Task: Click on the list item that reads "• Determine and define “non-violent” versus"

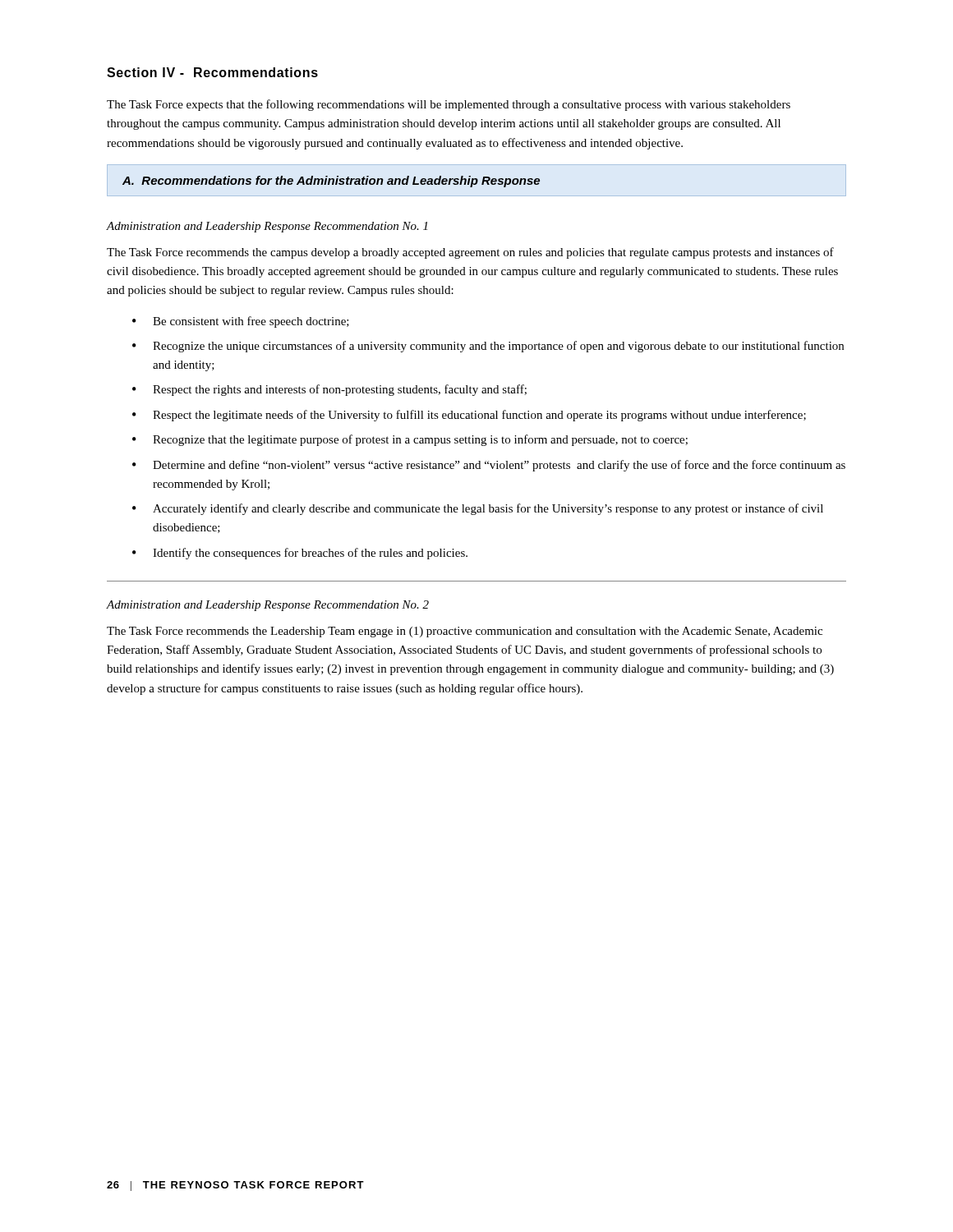Action: [x=489, y=475]
